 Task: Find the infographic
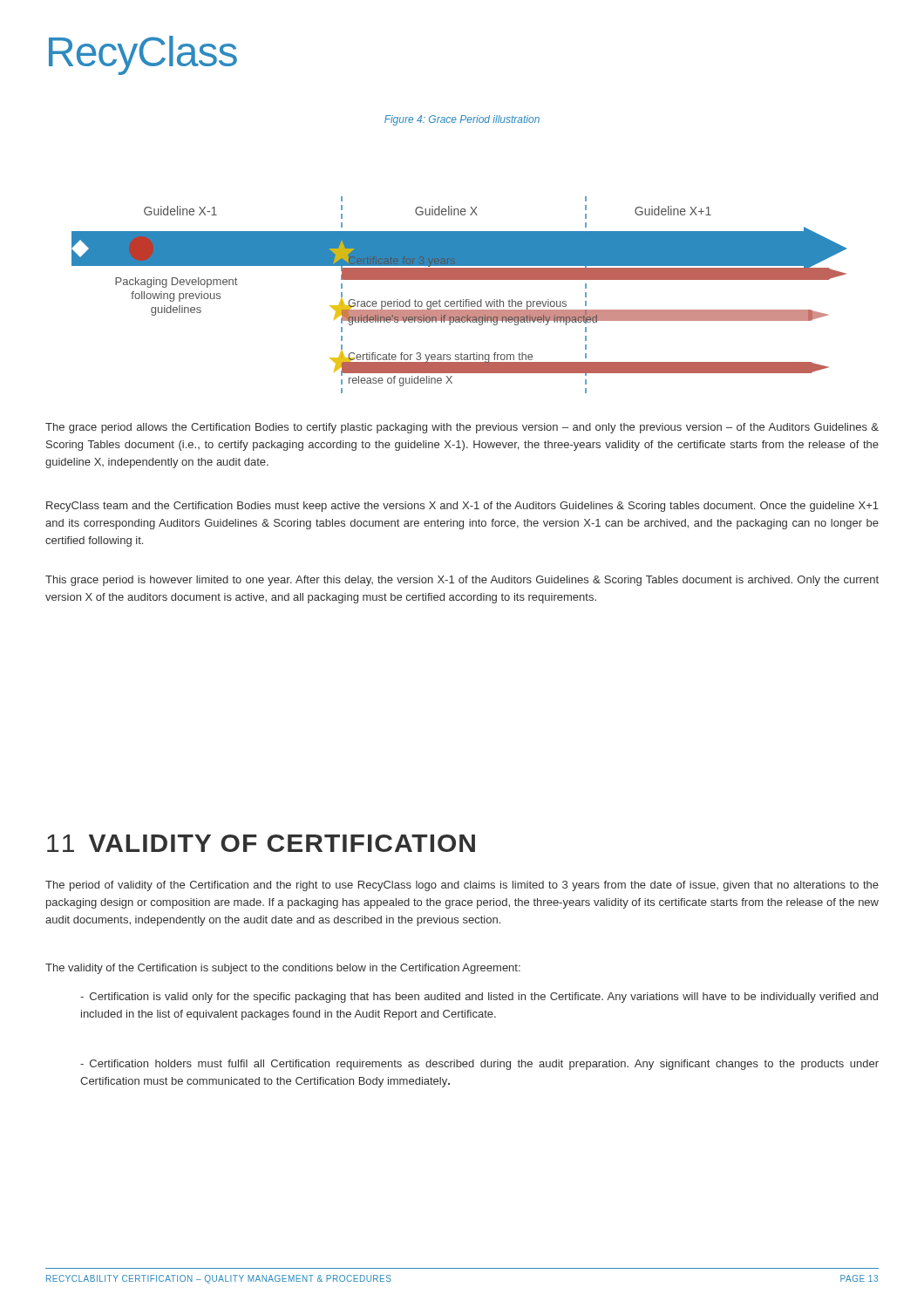pos(462,272)
